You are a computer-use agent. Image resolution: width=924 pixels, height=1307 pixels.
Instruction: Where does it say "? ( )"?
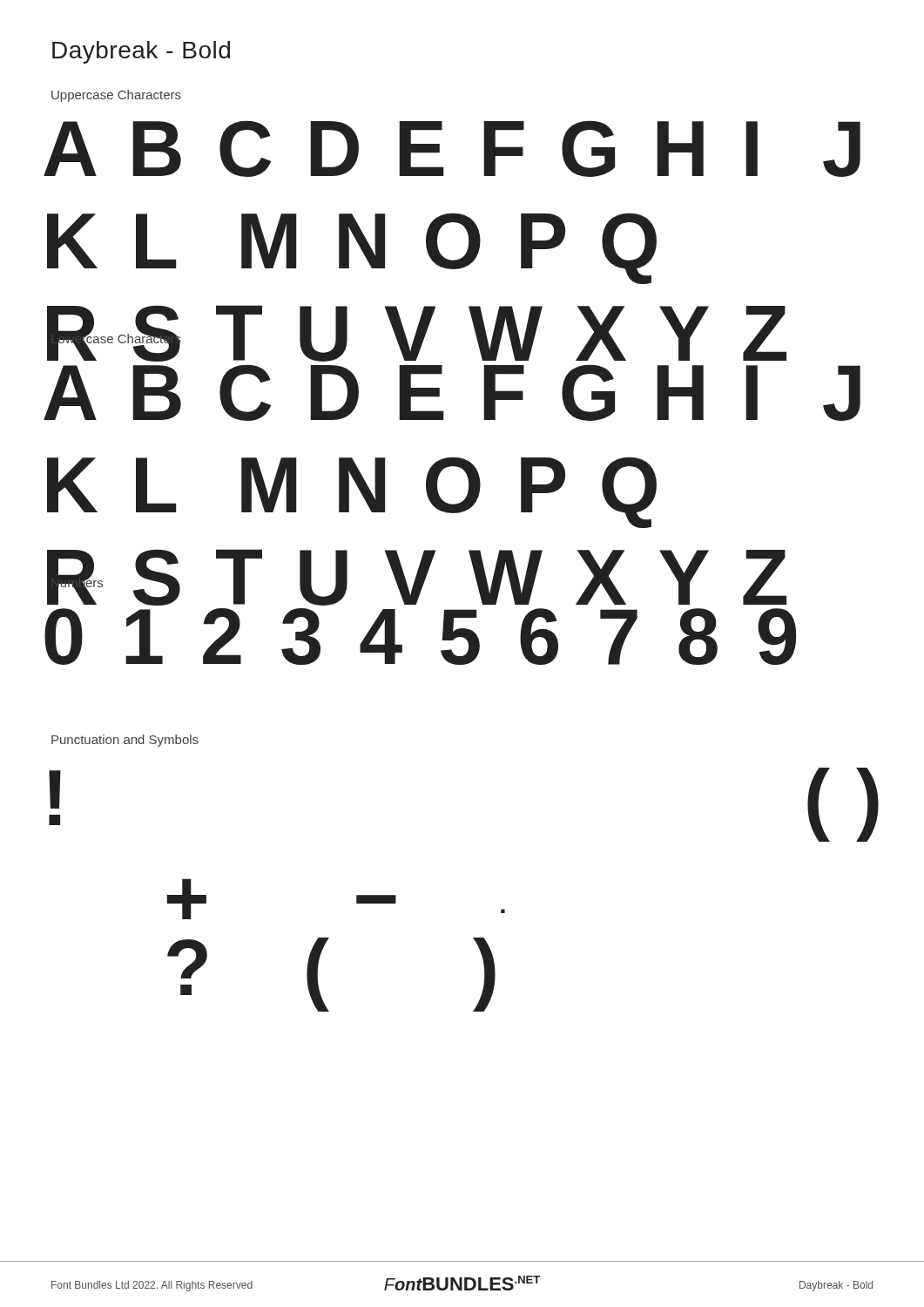[331, 968]
